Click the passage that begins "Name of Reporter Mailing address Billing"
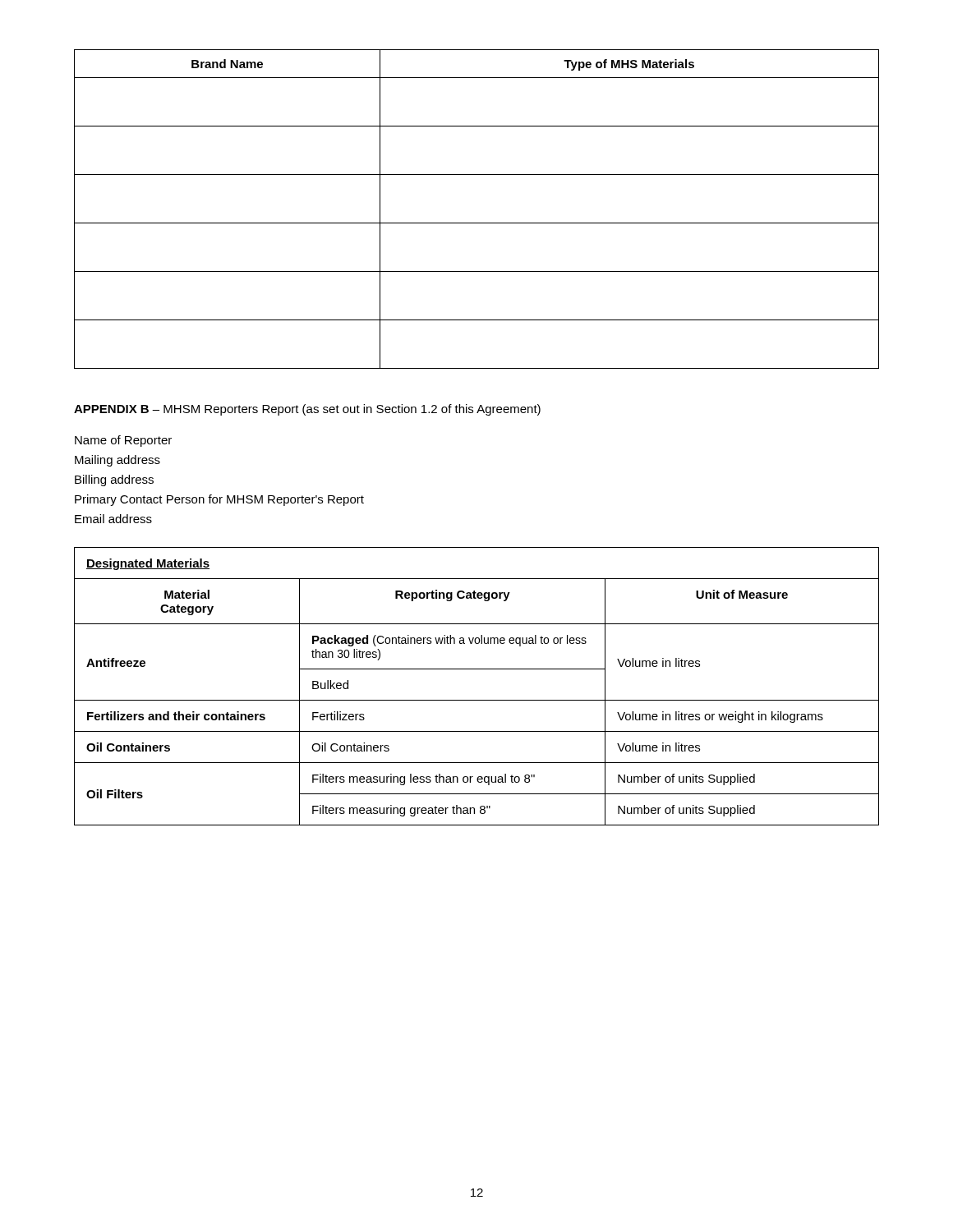 [x=123, y=441]
